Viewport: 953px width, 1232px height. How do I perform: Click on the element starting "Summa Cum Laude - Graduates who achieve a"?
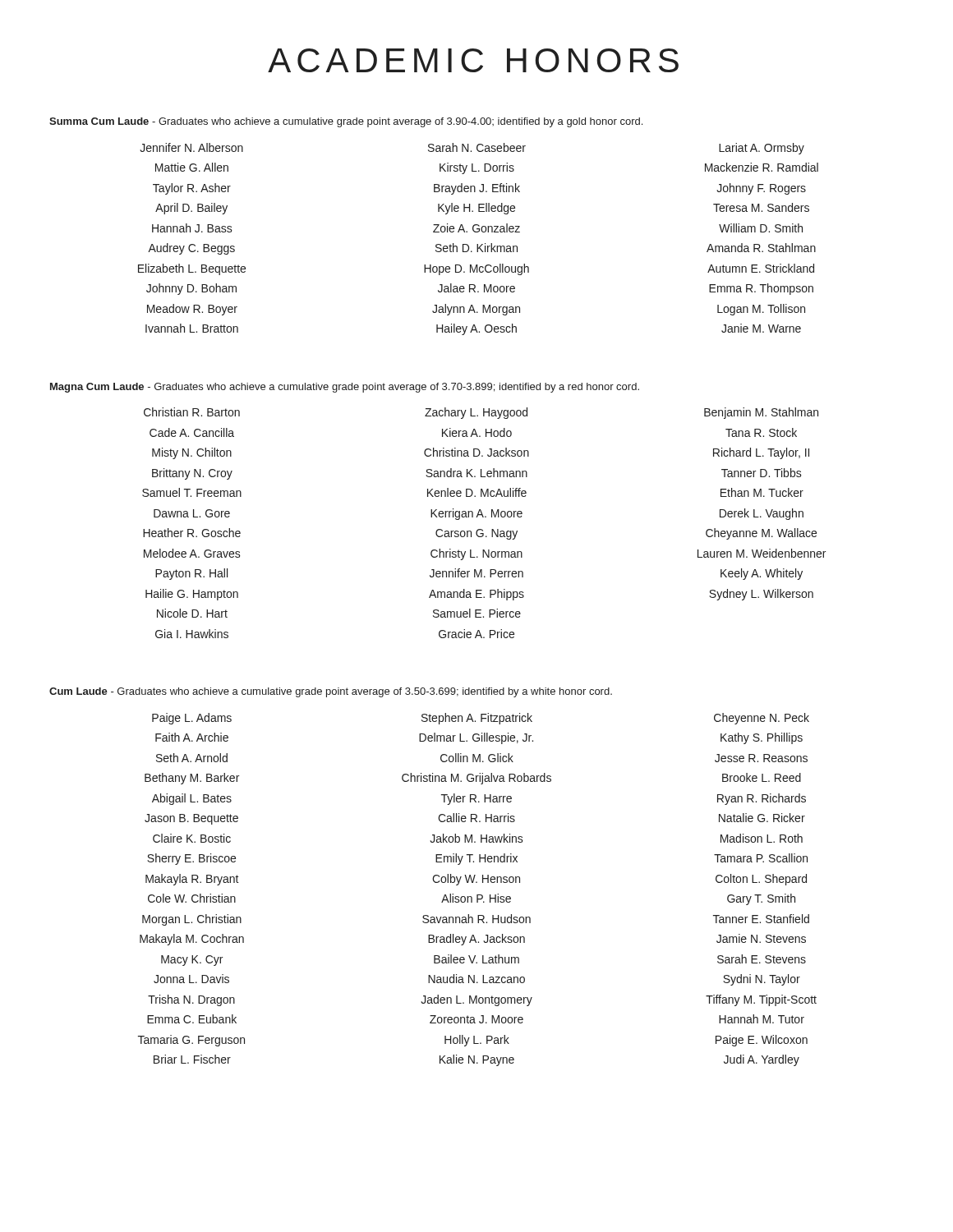coord(346,121)
